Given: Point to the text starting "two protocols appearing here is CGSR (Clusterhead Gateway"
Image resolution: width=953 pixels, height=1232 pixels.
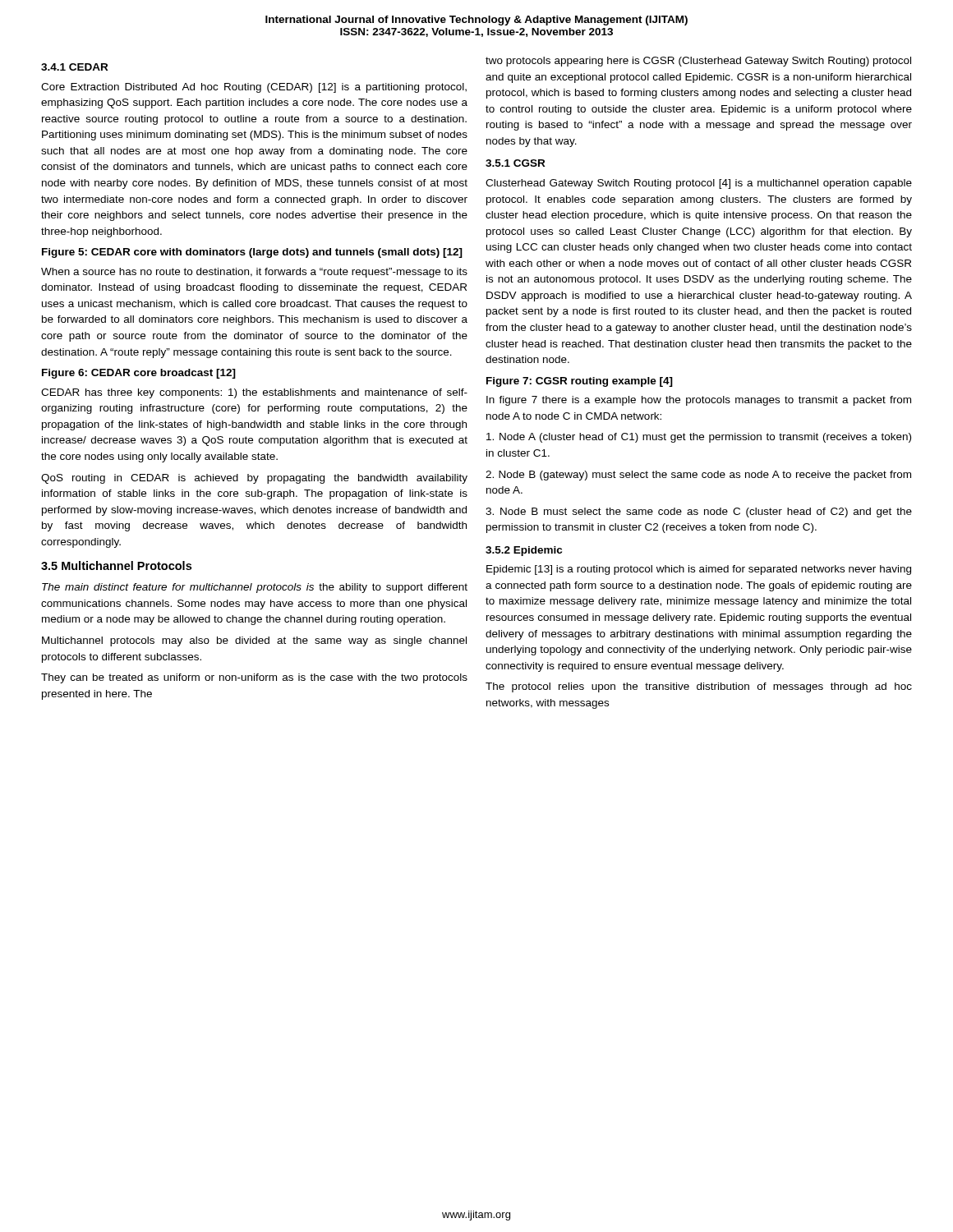Looking at the screenshot, I should [x=699, y=101].
